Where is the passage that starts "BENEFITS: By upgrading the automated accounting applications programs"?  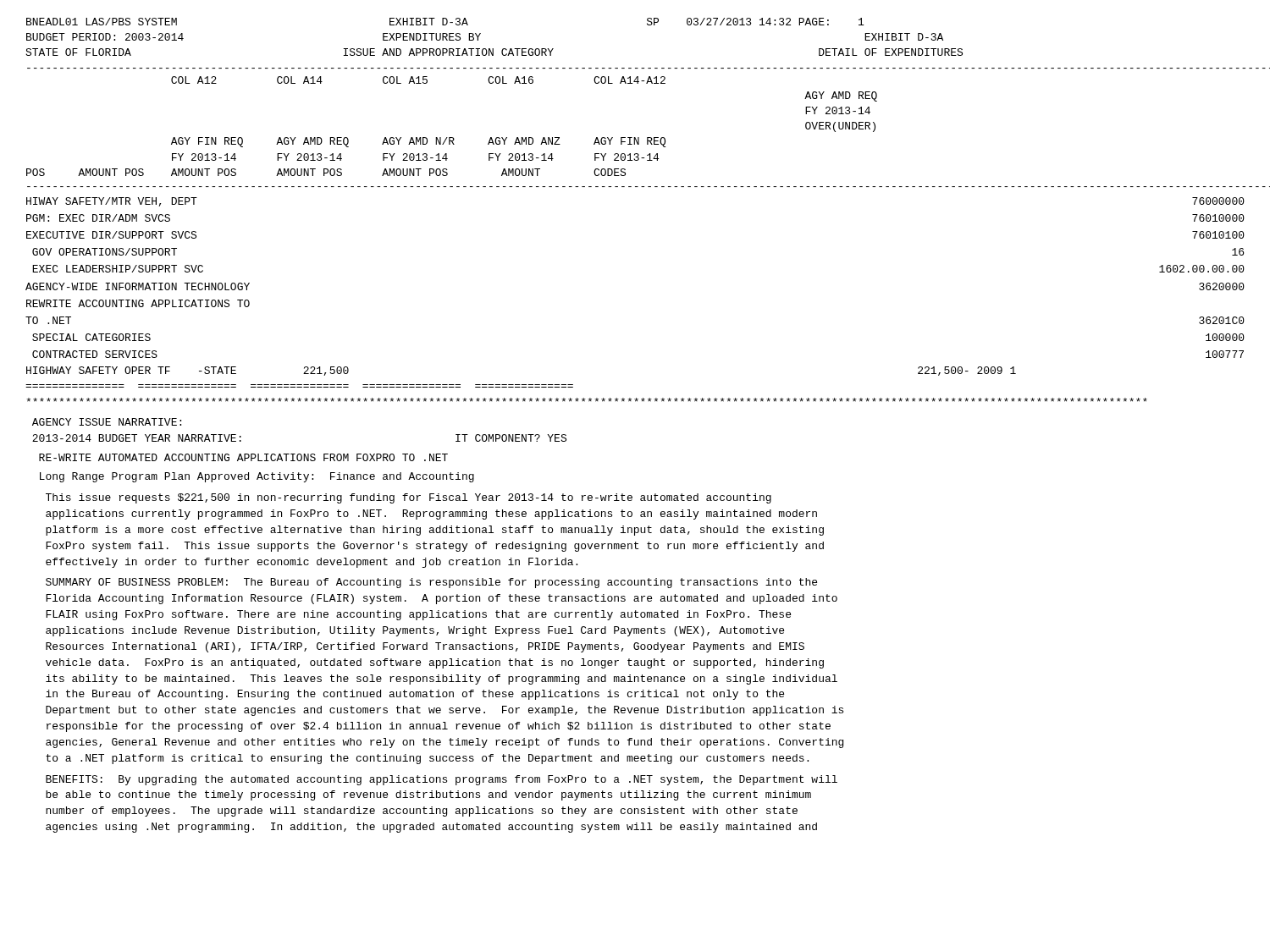(x=432, y=803)
